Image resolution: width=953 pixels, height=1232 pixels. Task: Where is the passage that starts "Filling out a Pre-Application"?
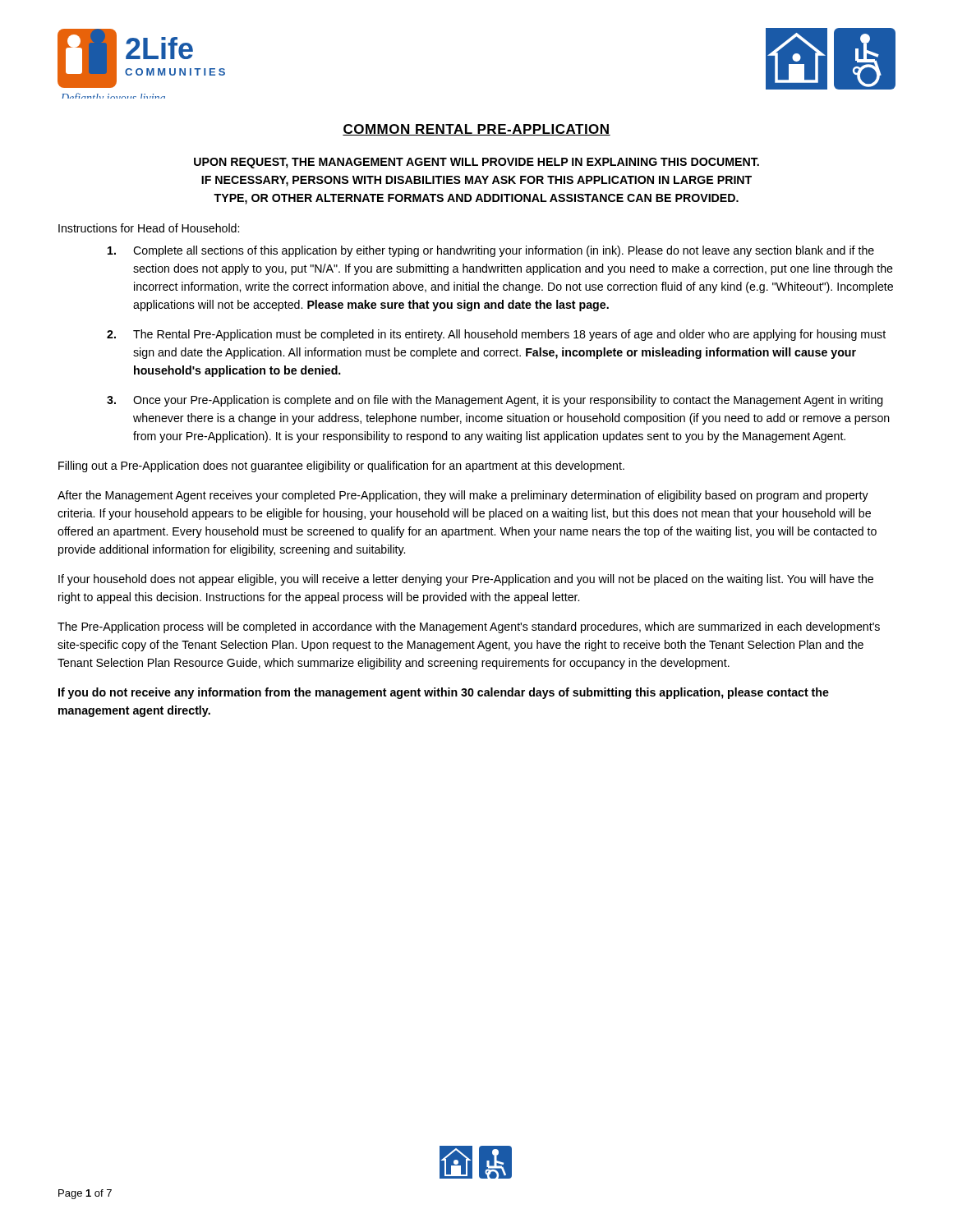pyautogui.click(x=341, y=466)
